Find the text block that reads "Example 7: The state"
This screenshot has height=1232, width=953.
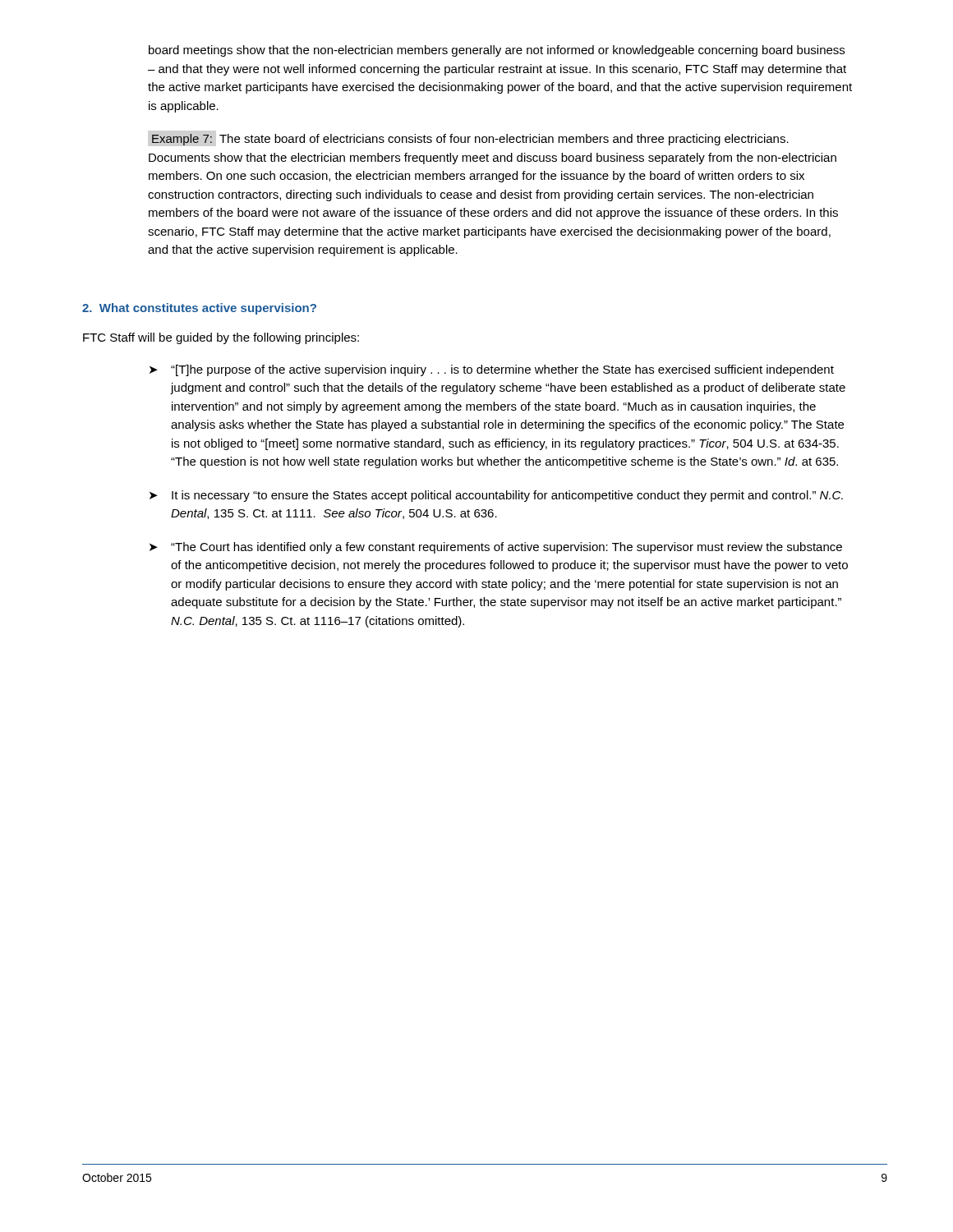493,193
